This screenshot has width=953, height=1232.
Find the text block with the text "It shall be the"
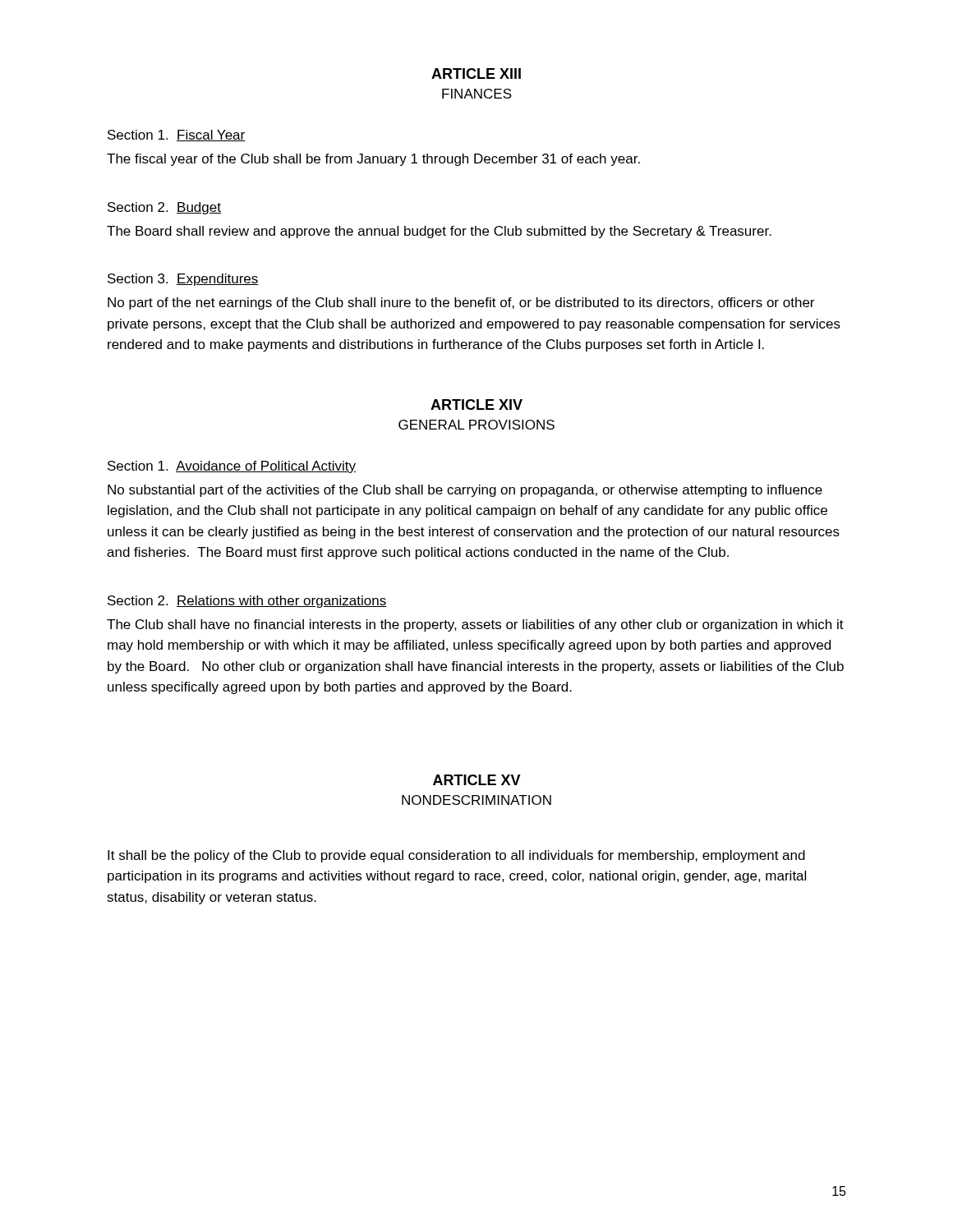click(457, 876)
